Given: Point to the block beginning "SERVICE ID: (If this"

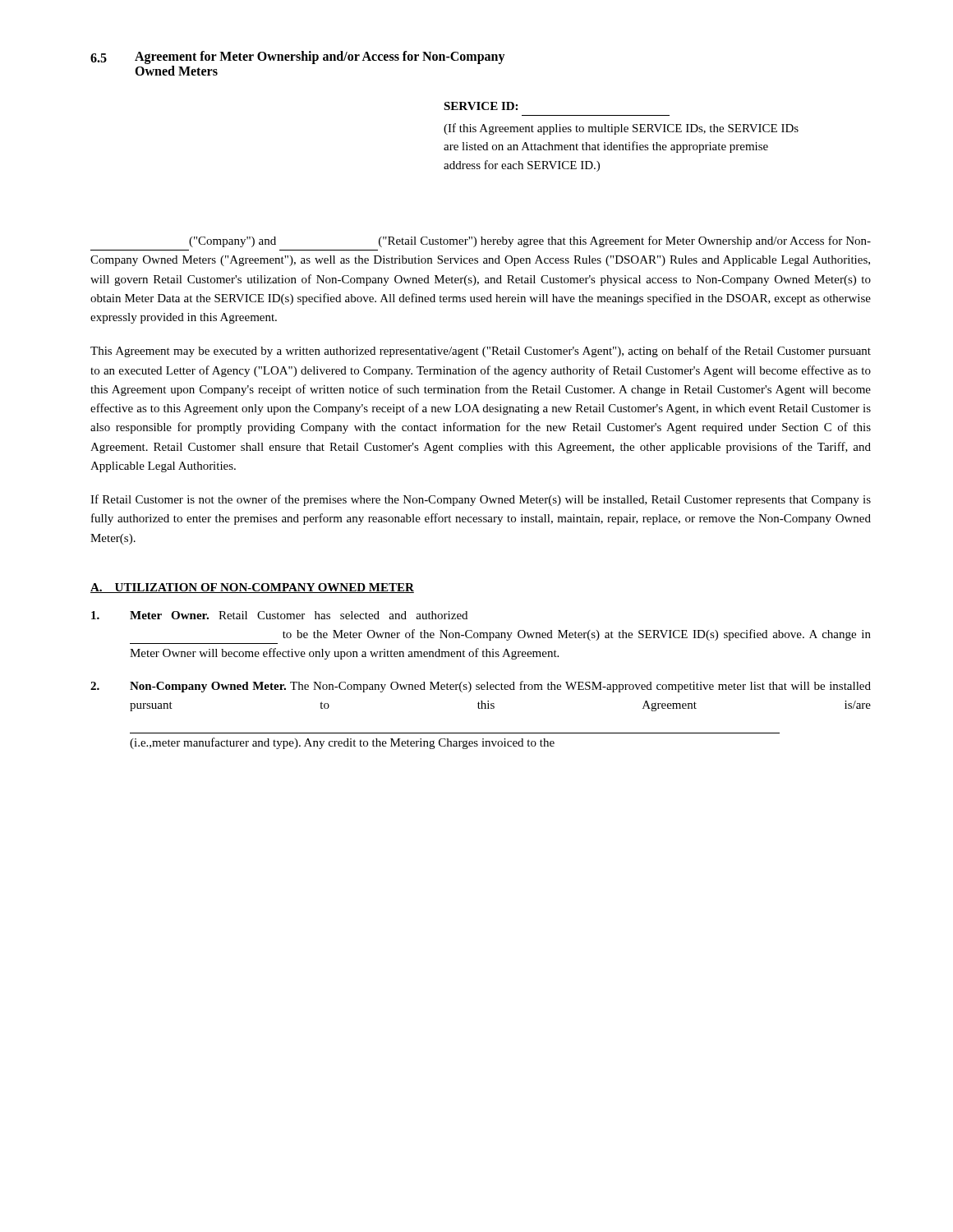Looking at the screenshot, I should point(624,136).
